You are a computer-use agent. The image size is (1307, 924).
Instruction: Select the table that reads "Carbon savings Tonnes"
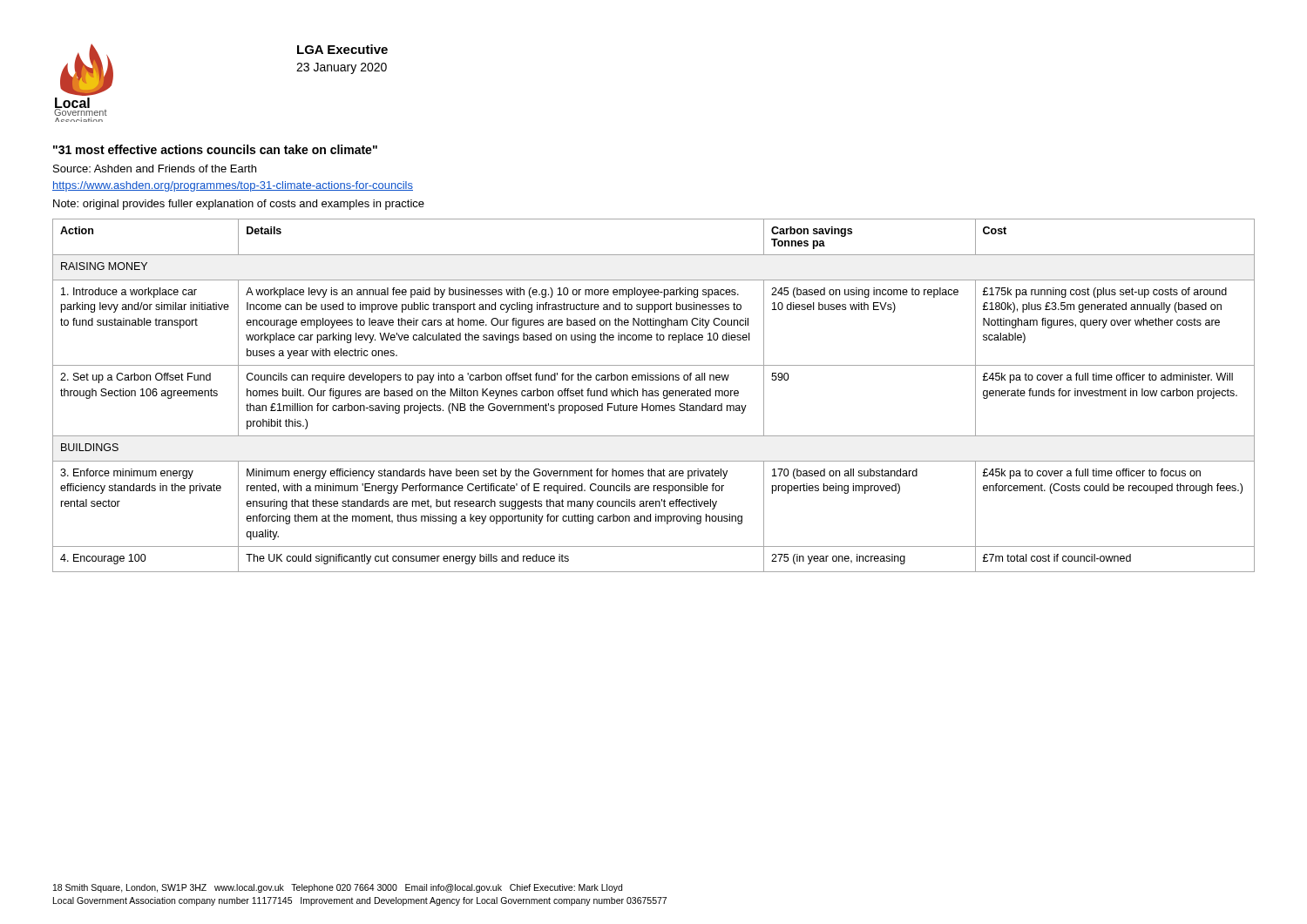pyautogui.click(x=654, y=395)
